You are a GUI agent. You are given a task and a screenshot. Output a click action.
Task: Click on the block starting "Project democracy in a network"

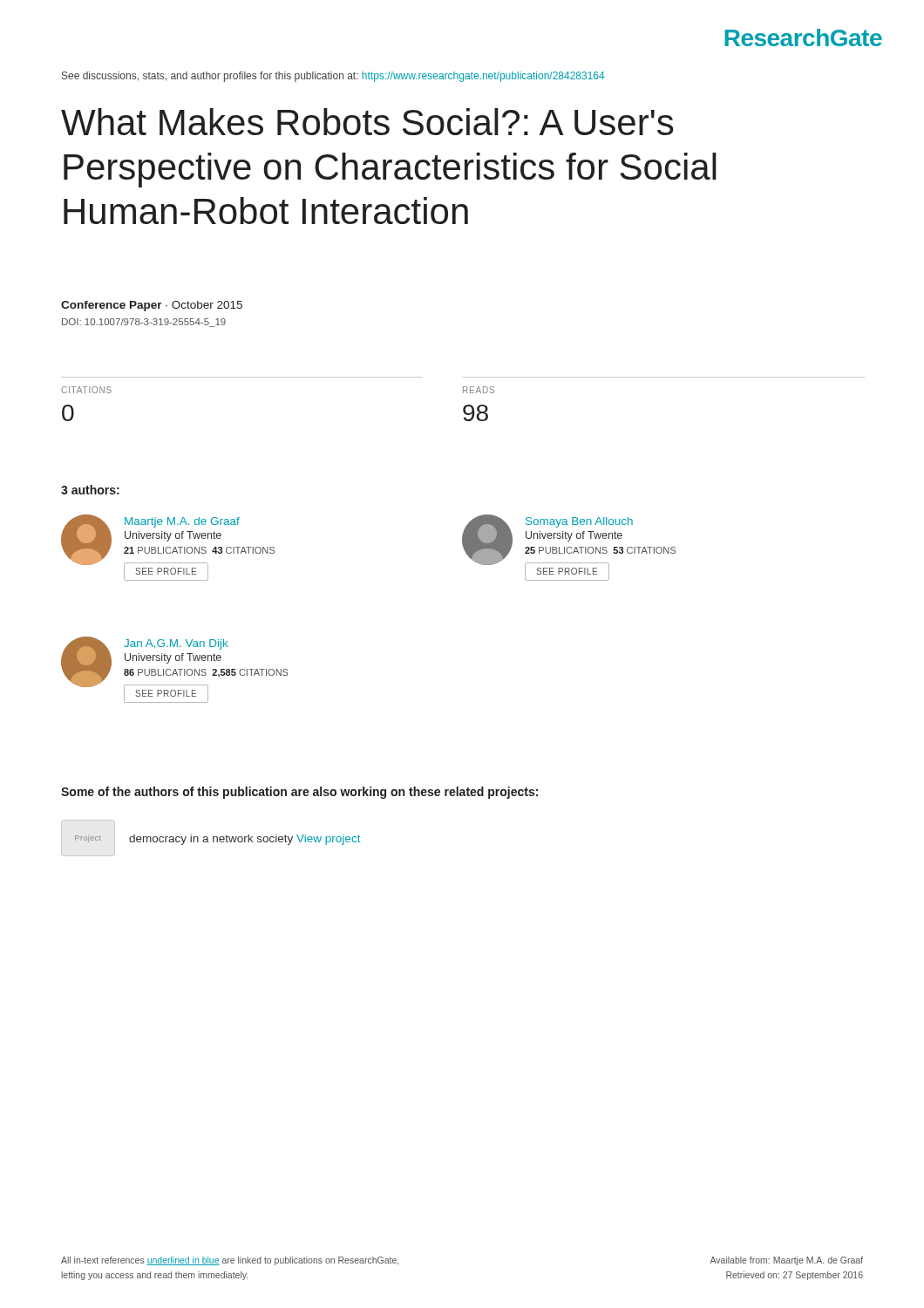(x=211, y=838)
